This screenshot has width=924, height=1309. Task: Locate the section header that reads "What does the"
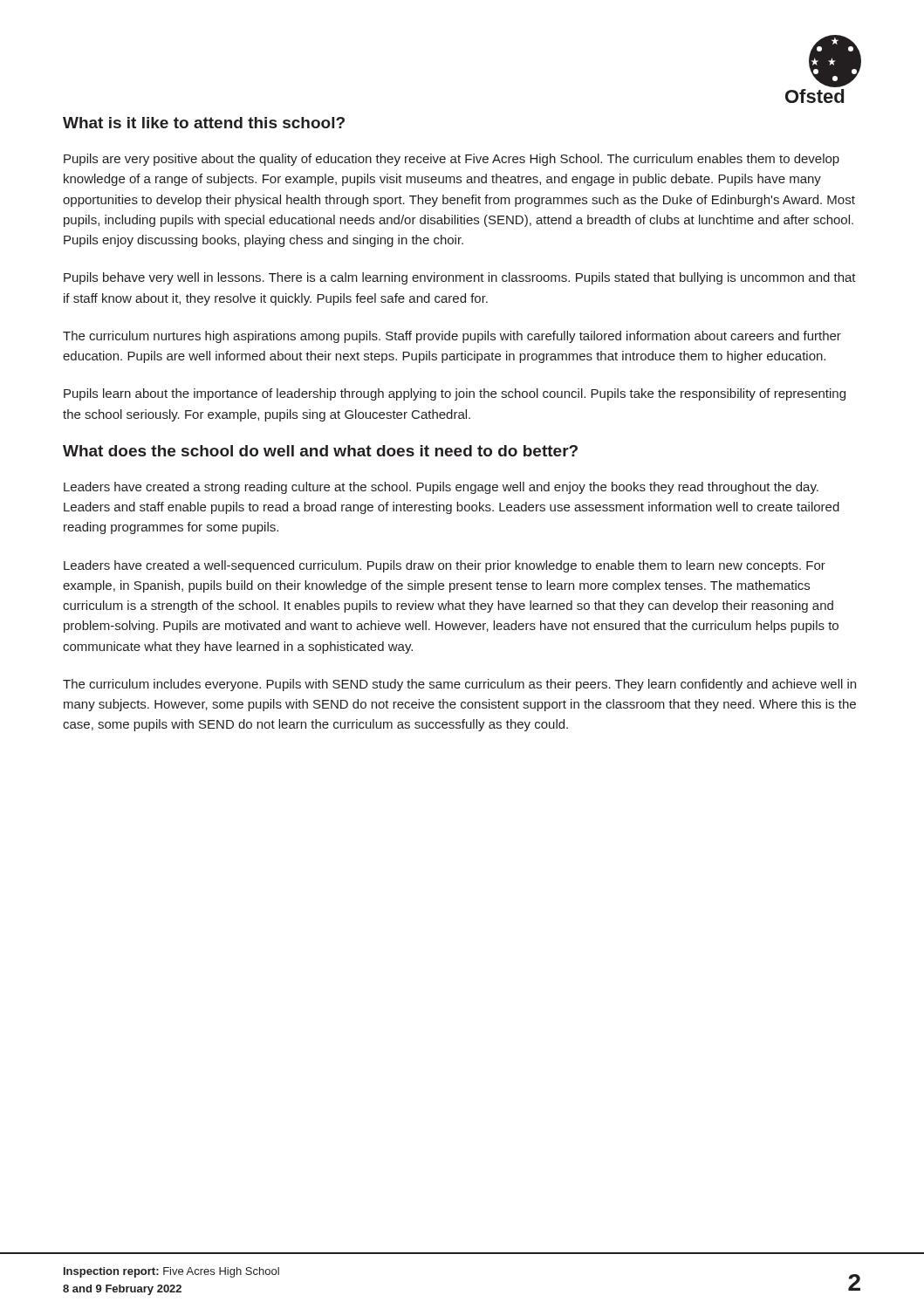(462, 451)
